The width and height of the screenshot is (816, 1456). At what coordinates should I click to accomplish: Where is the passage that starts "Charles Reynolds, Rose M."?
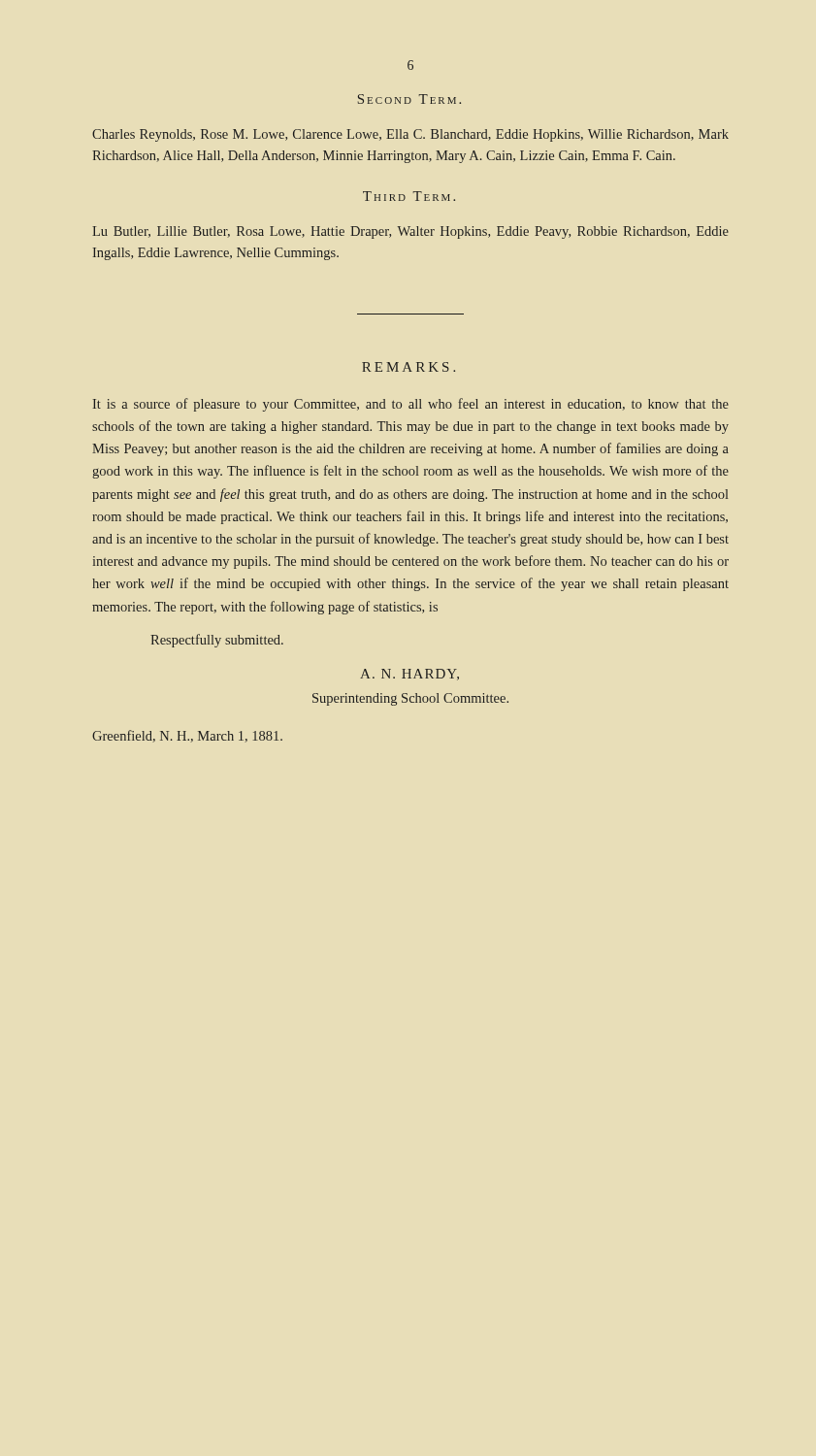(410, 145)
